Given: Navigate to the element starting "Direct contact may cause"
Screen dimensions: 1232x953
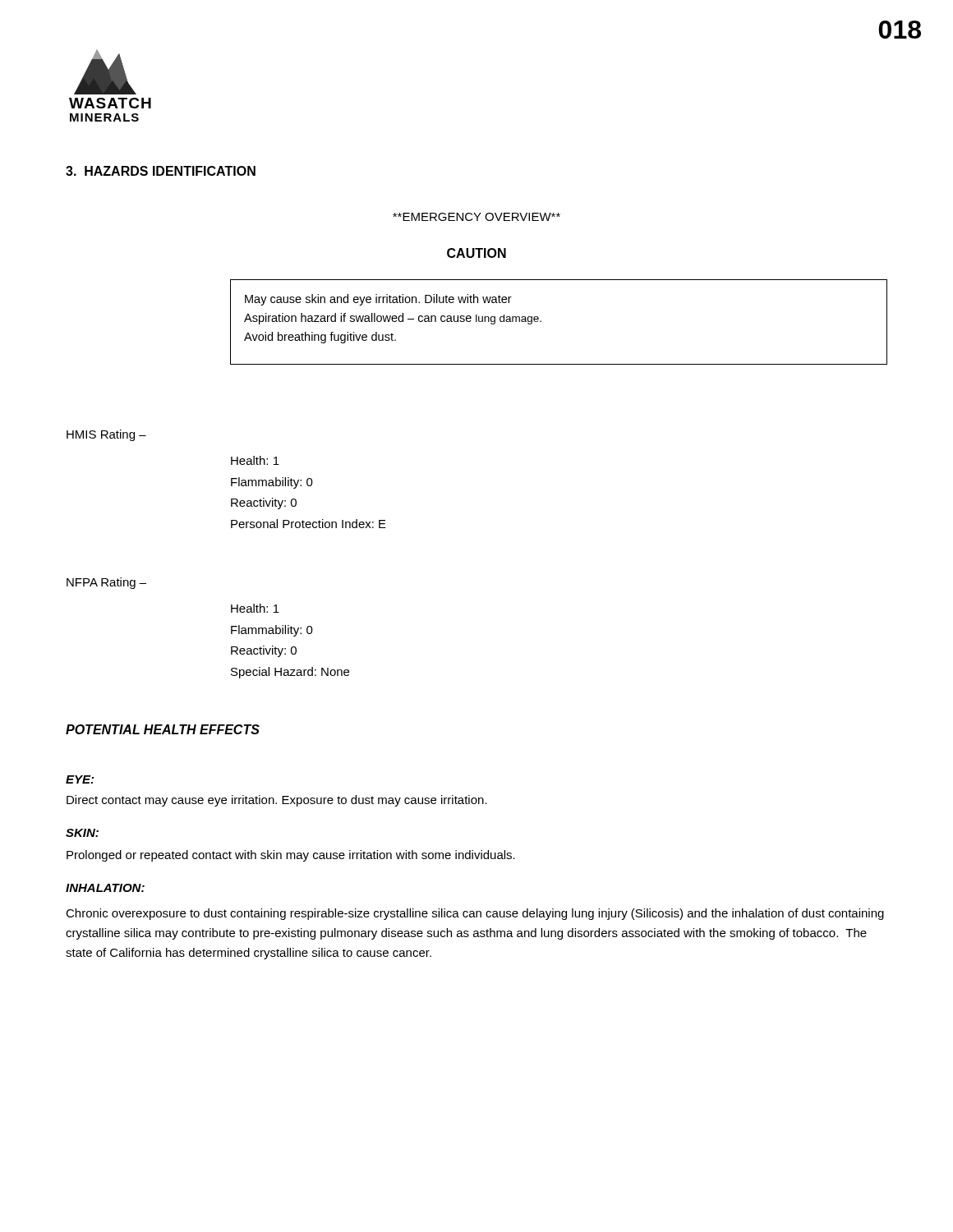Looking at the screenshot, I should (277, 800).
